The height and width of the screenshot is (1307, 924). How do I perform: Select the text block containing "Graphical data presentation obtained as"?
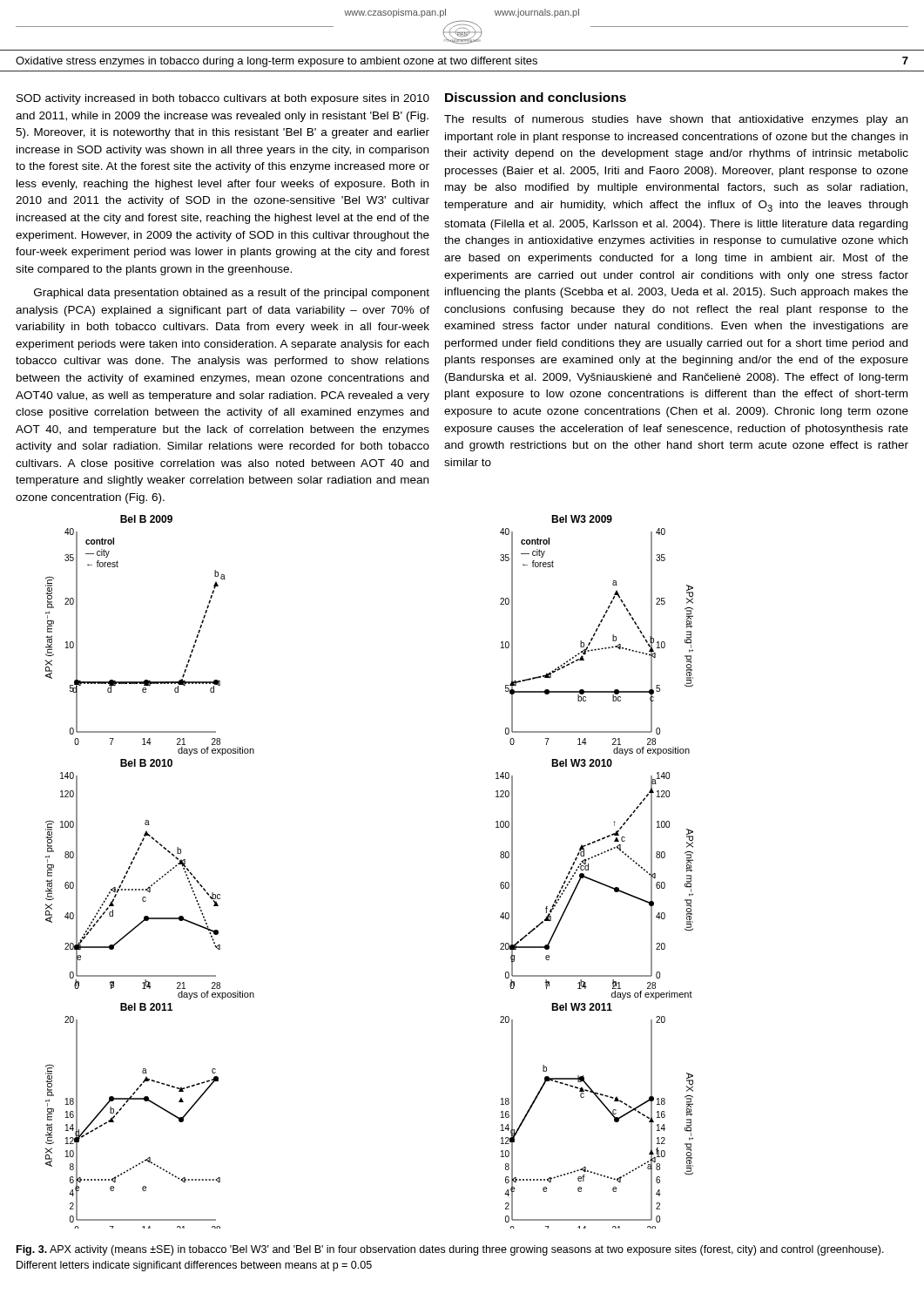click(x=223, y=395)
